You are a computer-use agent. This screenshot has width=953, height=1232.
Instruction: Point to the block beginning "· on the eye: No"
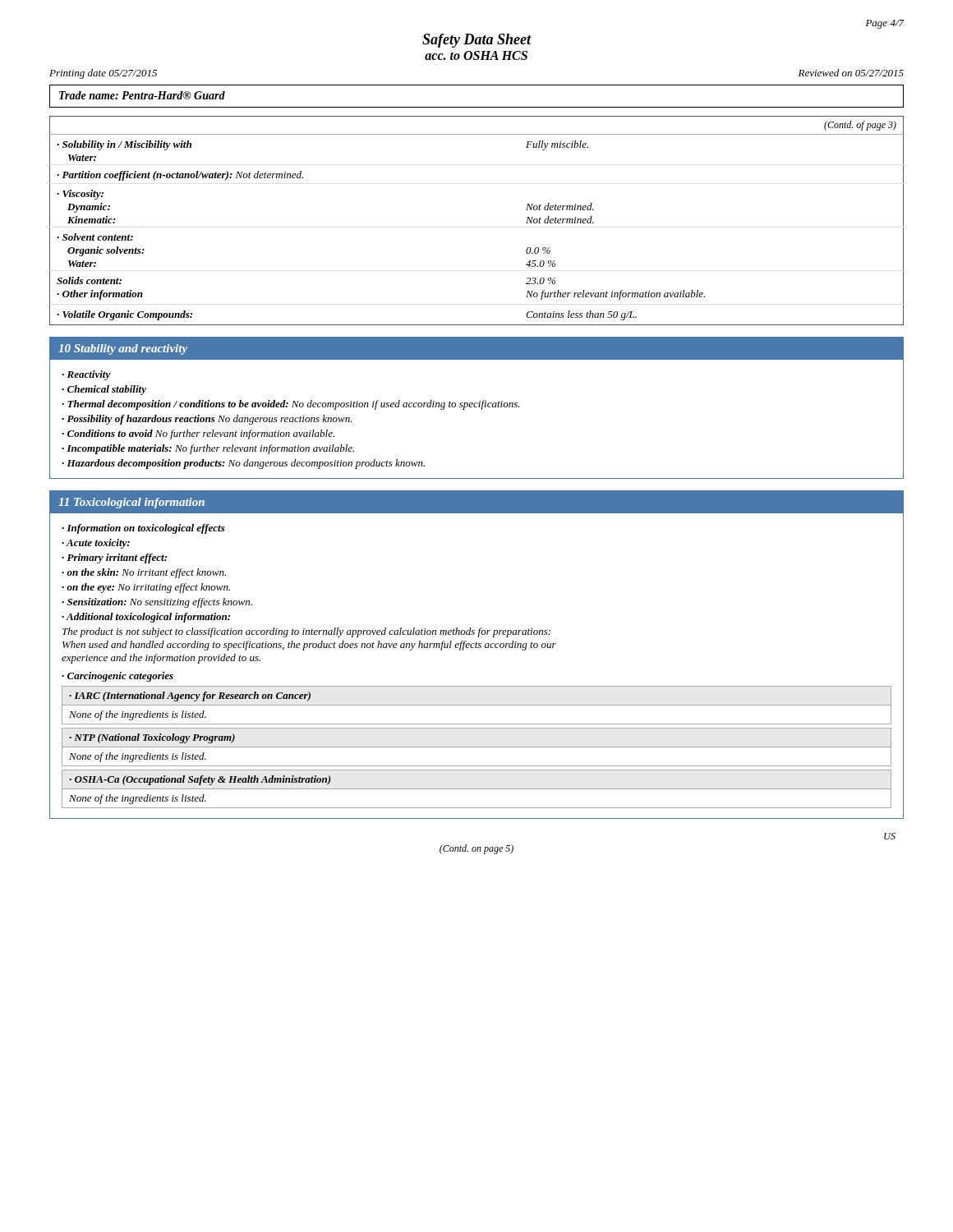[146, 587]
